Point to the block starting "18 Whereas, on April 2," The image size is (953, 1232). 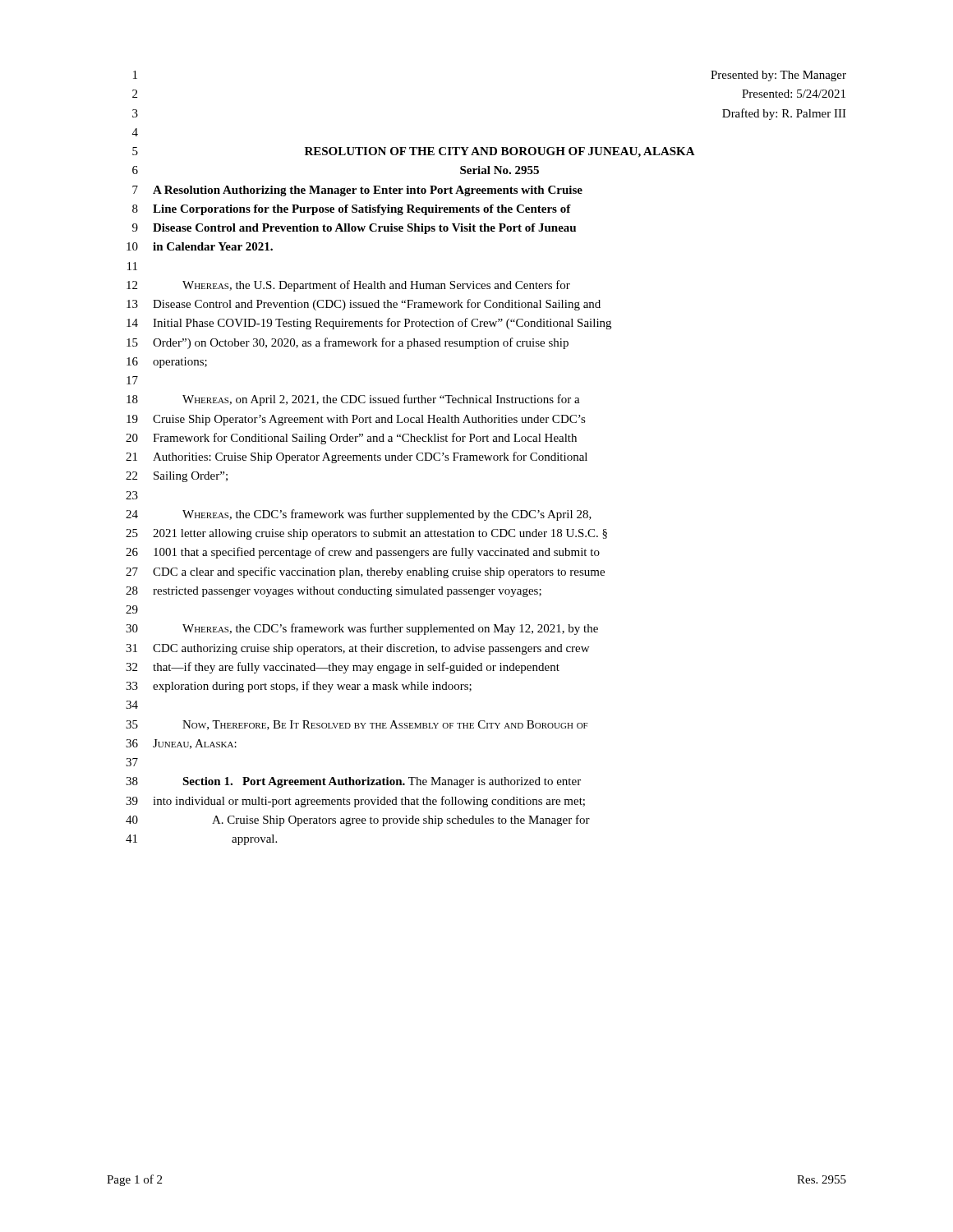476,448
